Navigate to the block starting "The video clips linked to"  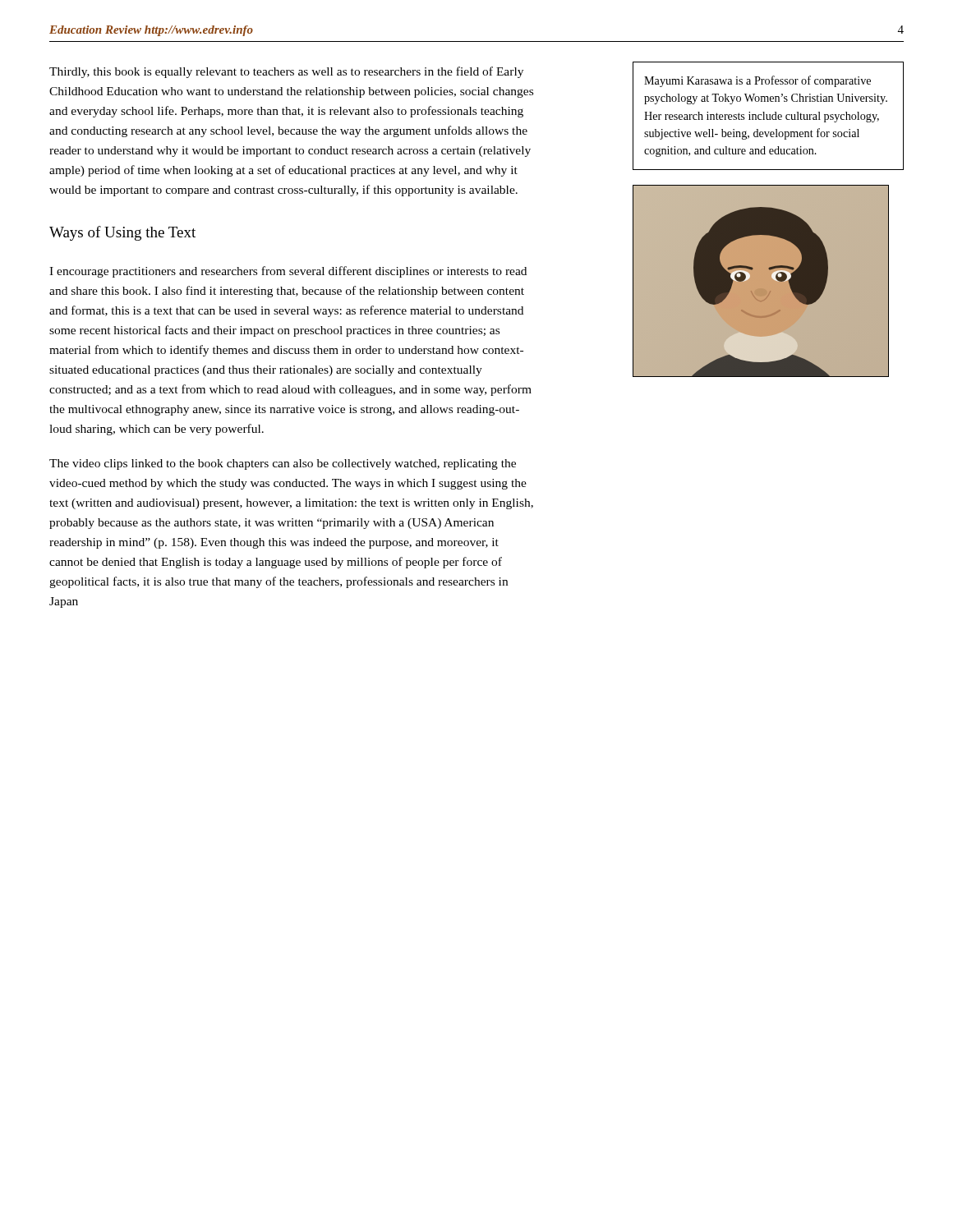point(291,532)
